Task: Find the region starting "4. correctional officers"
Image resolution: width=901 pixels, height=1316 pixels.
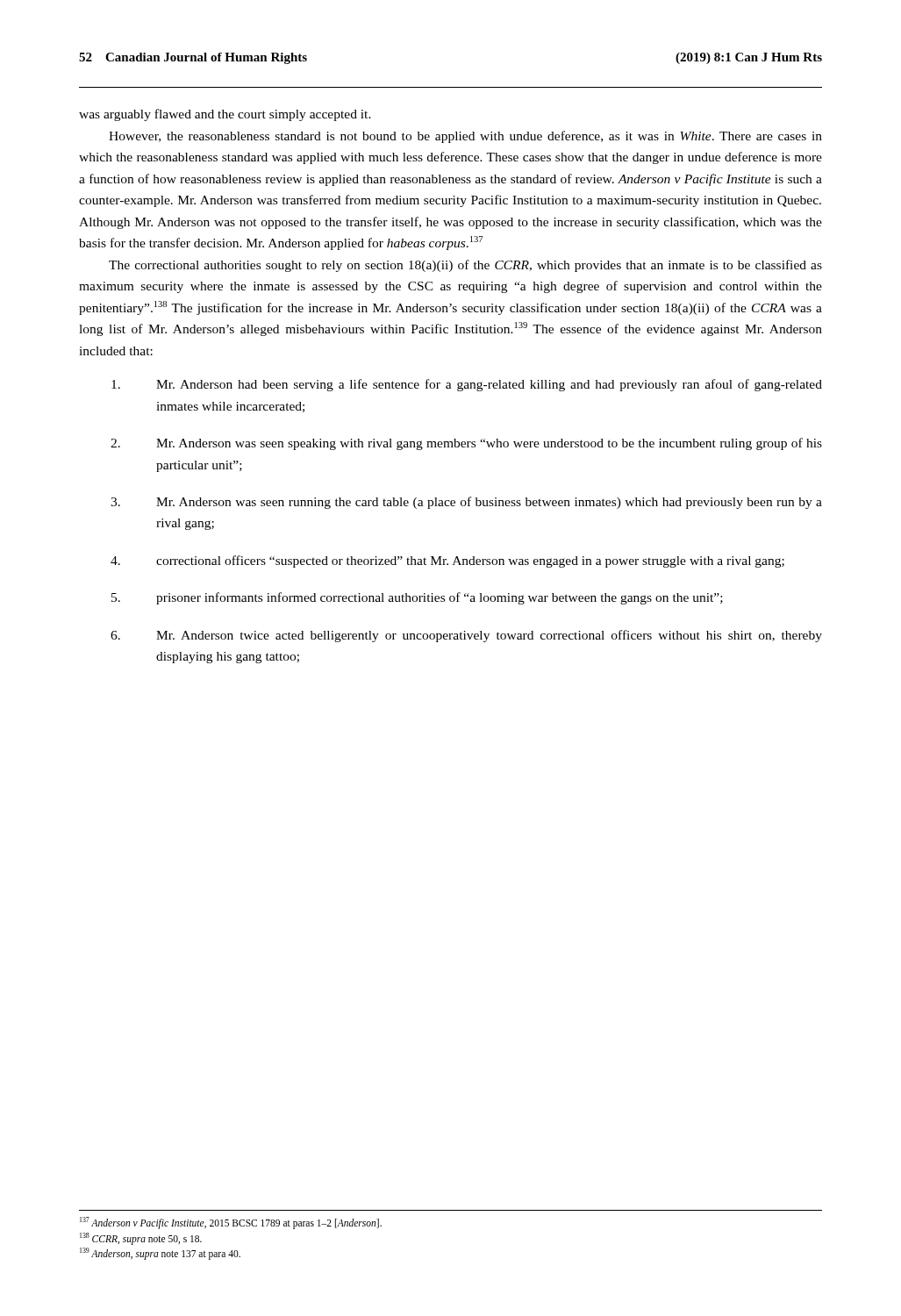Action: (x=450, y=561)
